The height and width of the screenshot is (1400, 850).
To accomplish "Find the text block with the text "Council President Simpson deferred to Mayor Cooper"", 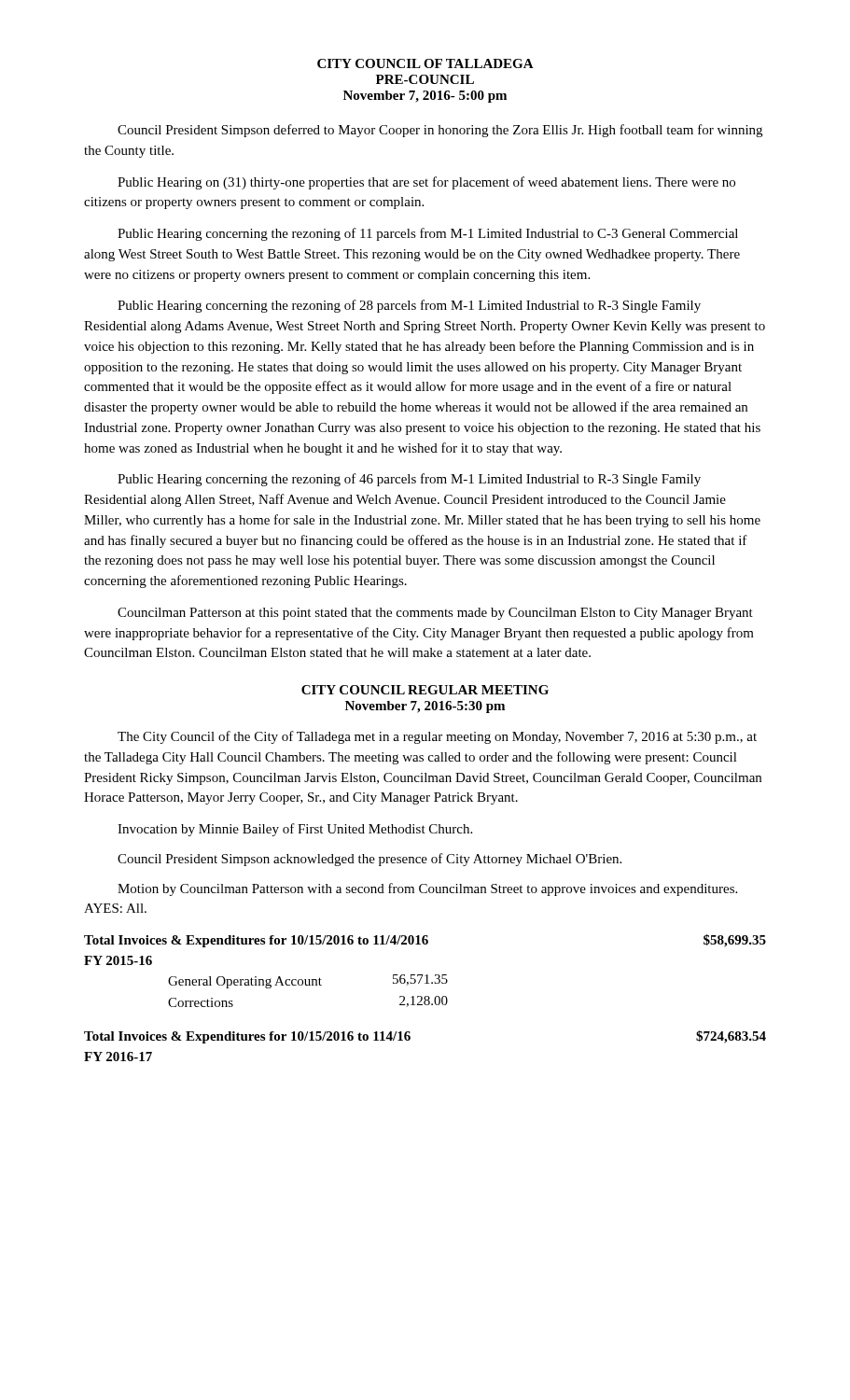I will pyautogui.click(x=423, y=140).
